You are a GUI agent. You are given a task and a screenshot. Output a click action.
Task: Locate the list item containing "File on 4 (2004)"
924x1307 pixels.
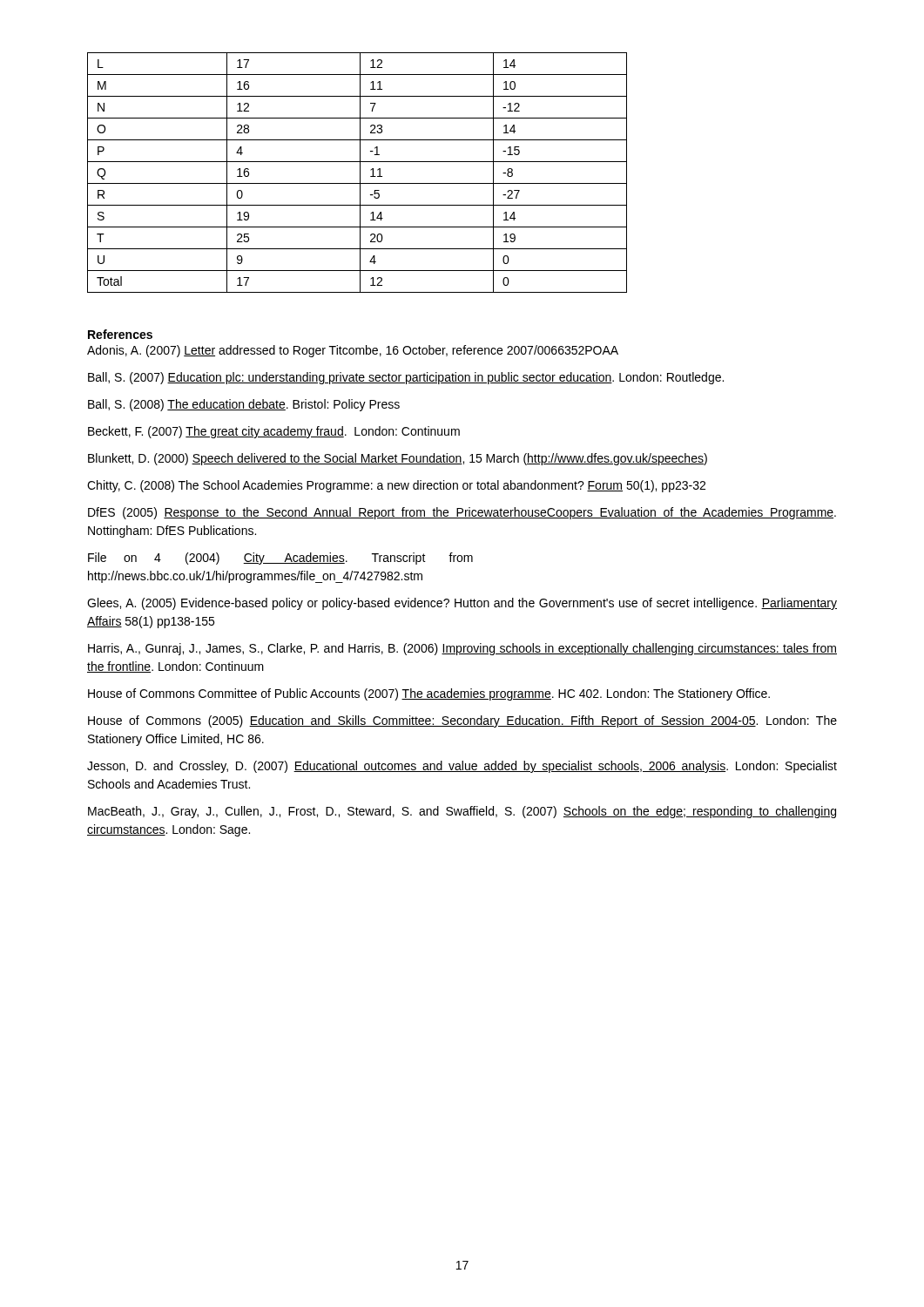pos(280,567)
